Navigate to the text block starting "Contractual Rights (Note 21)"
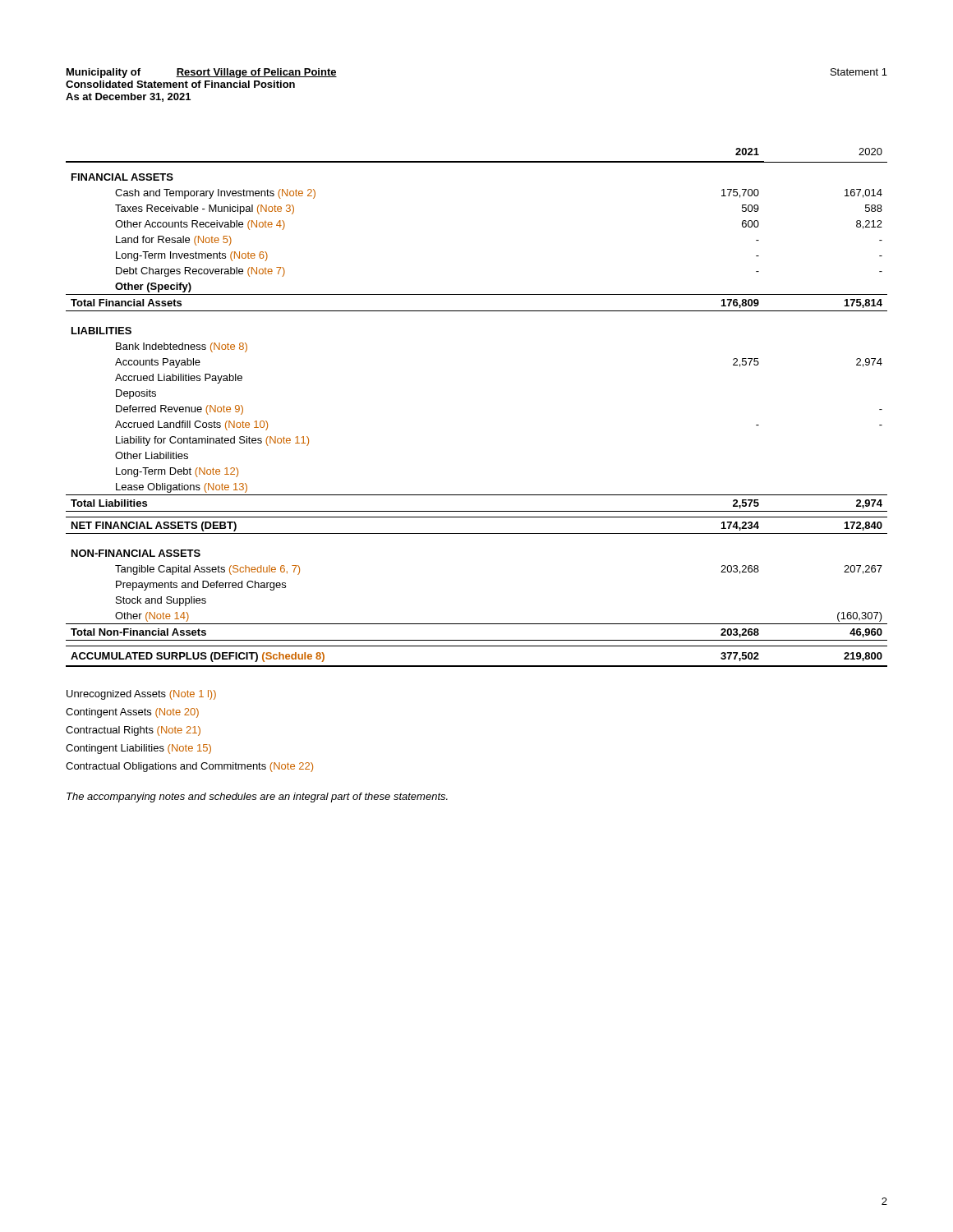Viewport: 953px width, 1232px height. tap(133, 730)
